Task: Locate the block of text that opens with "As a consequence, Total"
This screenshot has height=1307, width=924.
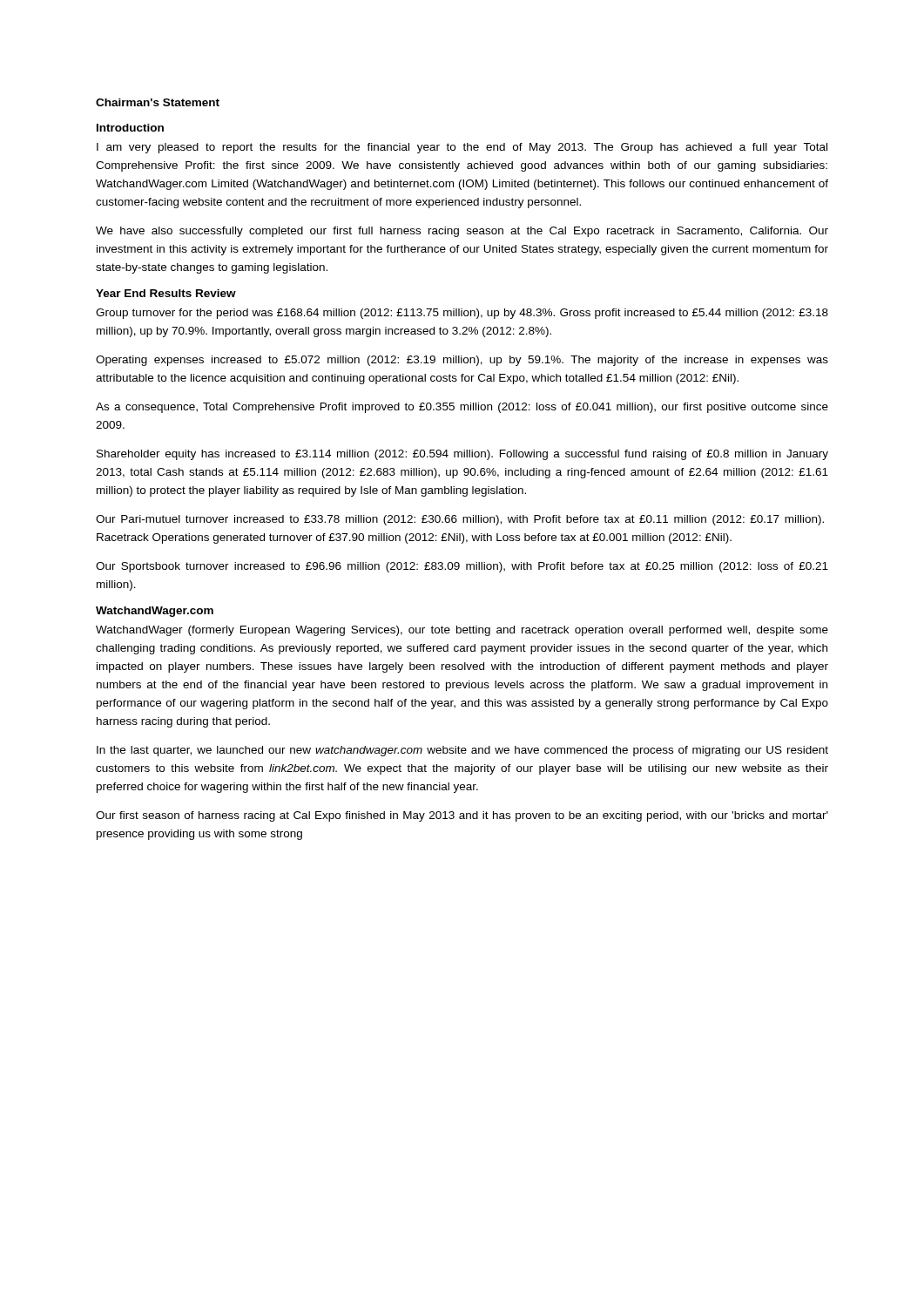Action: (x=462, y=416)
